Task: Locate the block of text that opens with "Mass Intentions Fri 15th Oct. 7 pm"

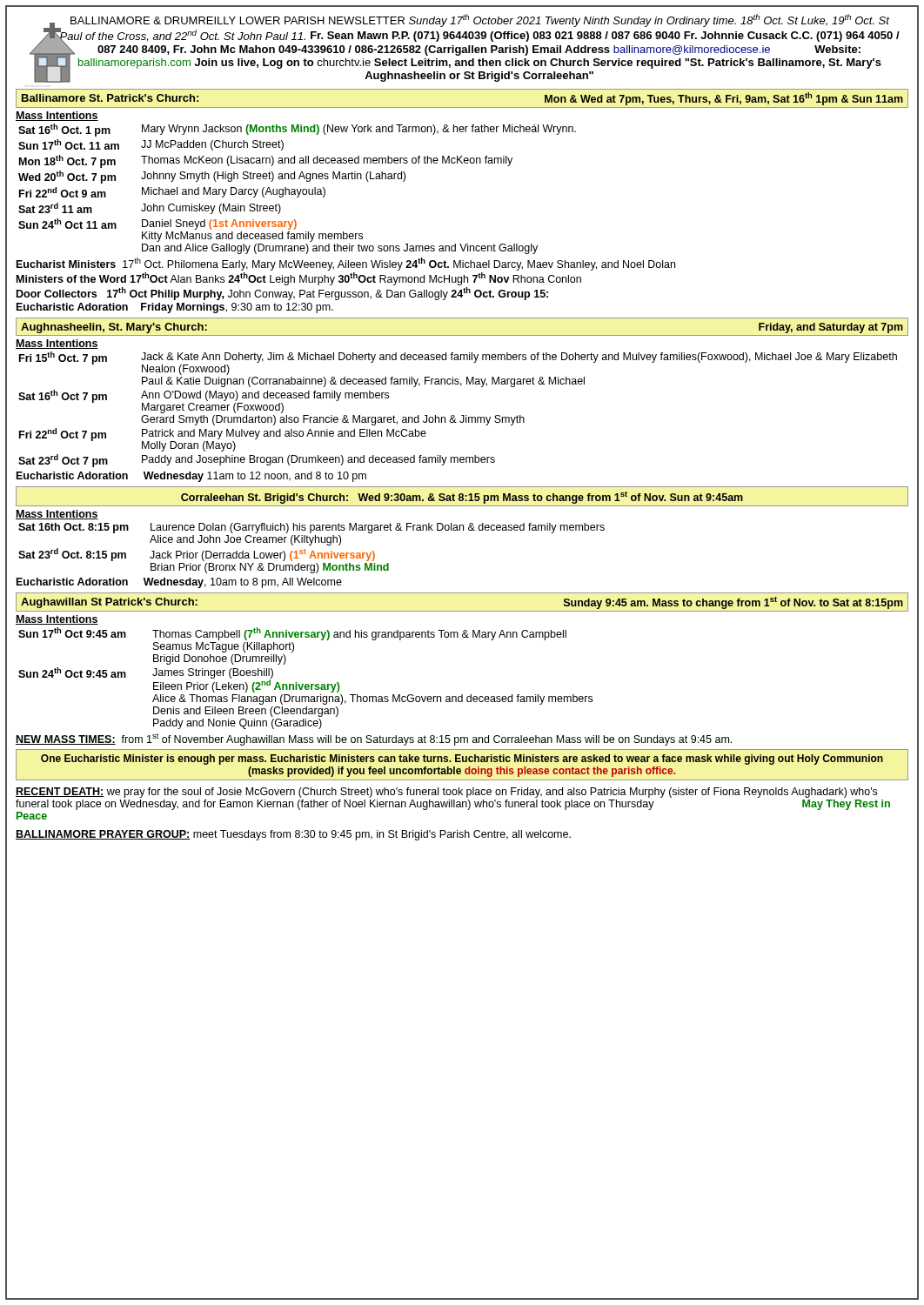Action: tap(462, 410)
